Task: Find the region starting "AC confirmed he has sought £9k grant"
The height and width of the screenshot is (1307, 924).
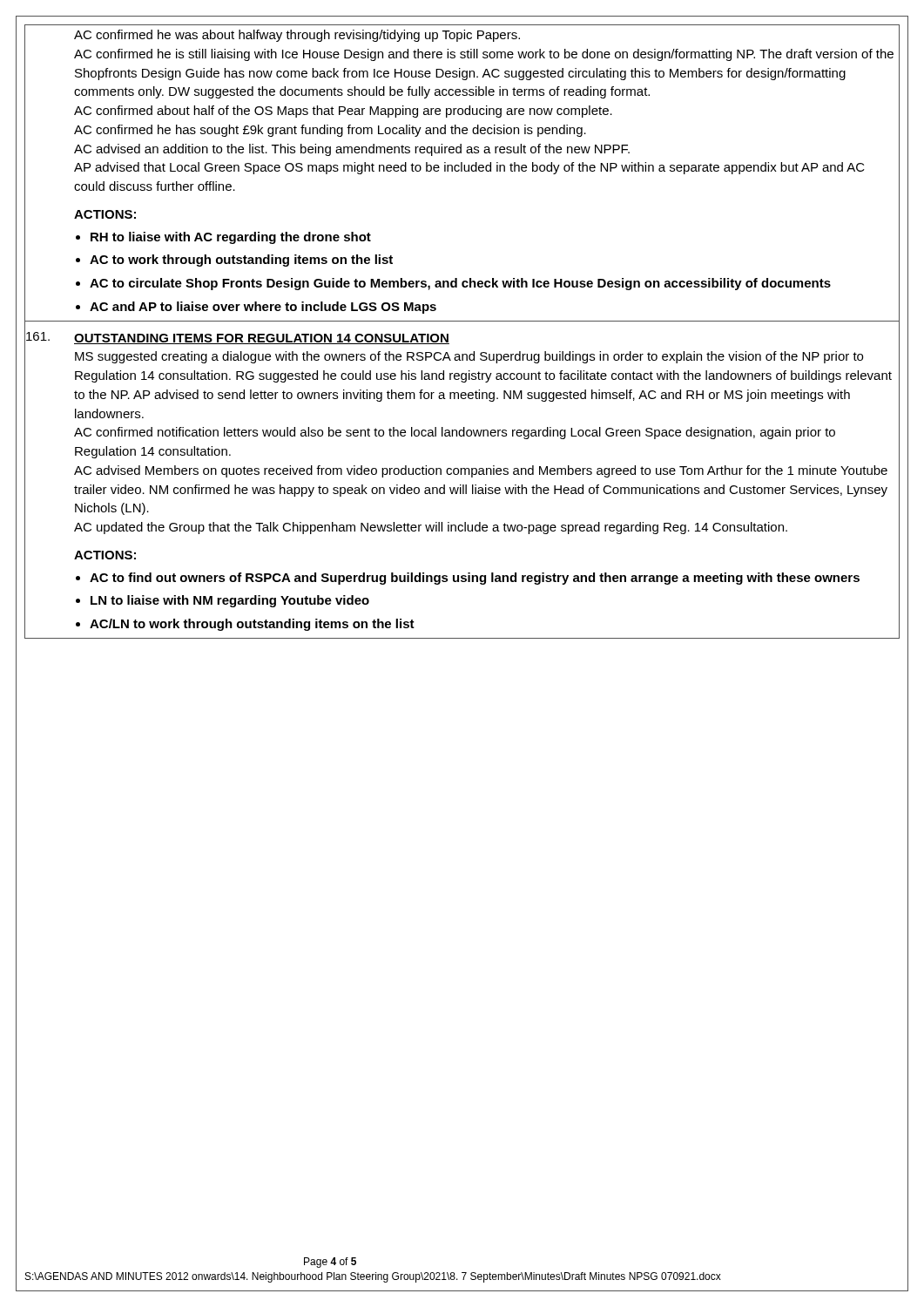Action: pyautogui.click(x=330, y=129)
